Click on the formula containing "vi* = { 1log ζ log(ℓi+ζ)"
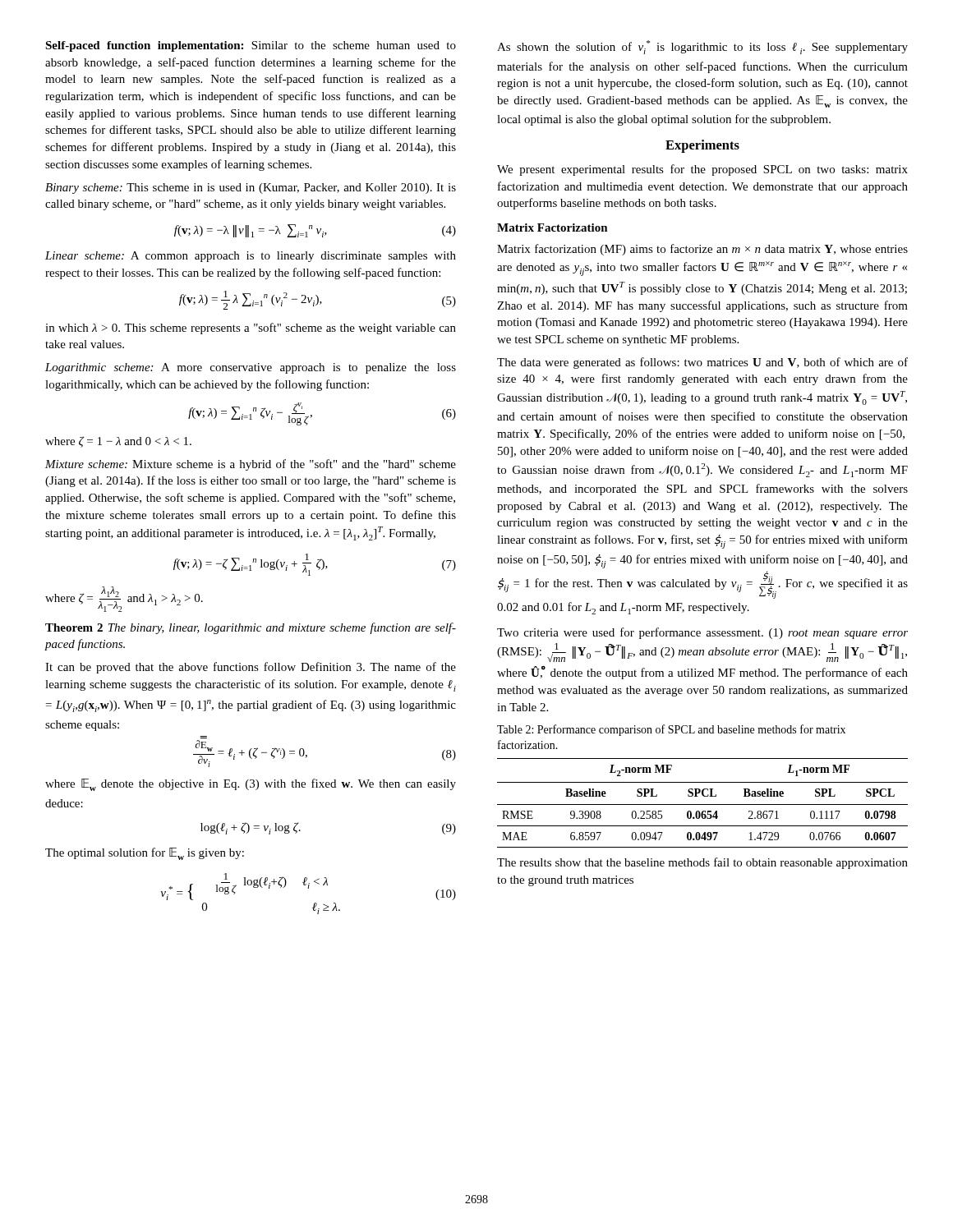The width and height of the screenshot is (953, 1232). 308,894
